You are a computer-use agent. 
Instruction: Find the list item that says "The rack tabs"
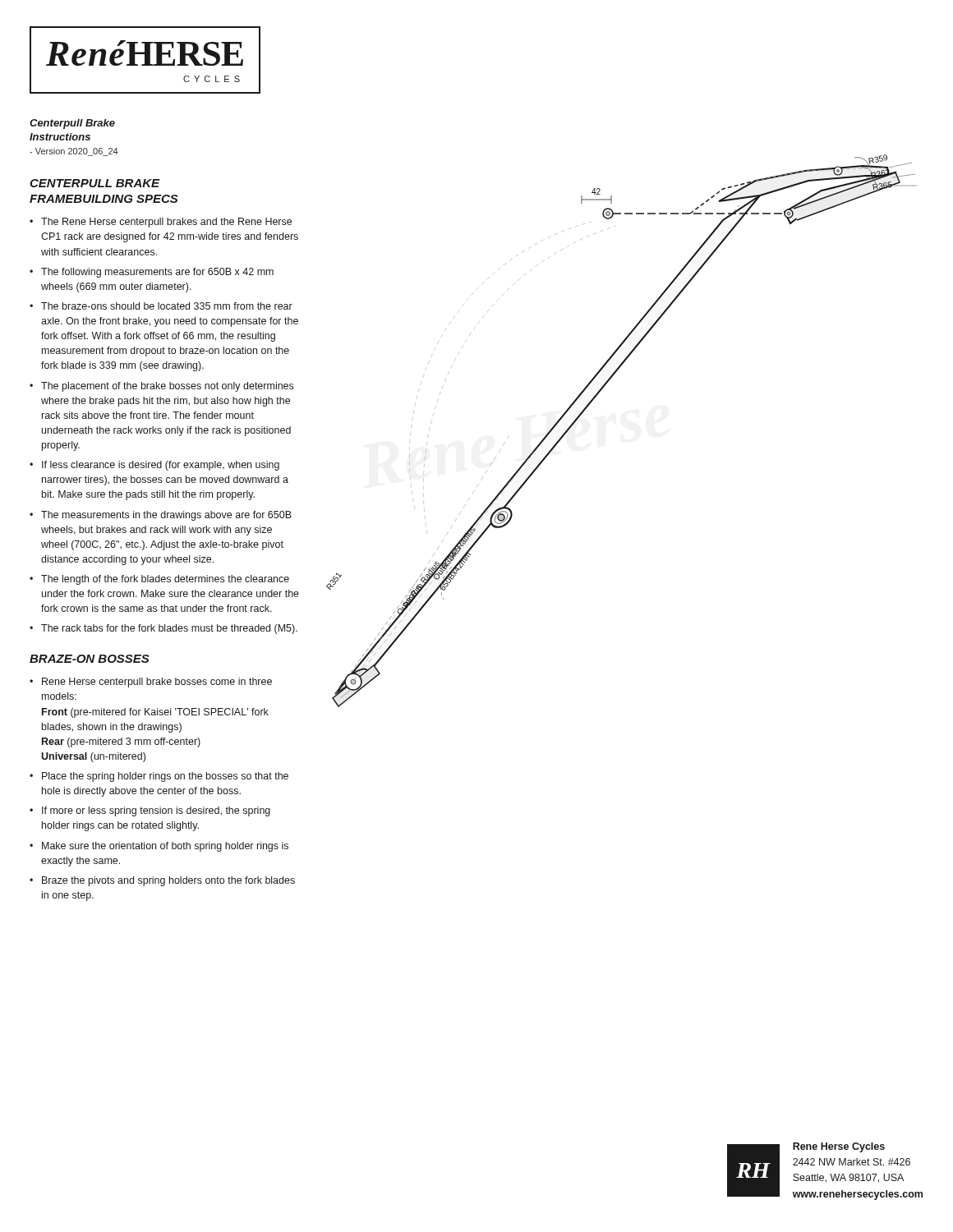(x=169, y=629)
